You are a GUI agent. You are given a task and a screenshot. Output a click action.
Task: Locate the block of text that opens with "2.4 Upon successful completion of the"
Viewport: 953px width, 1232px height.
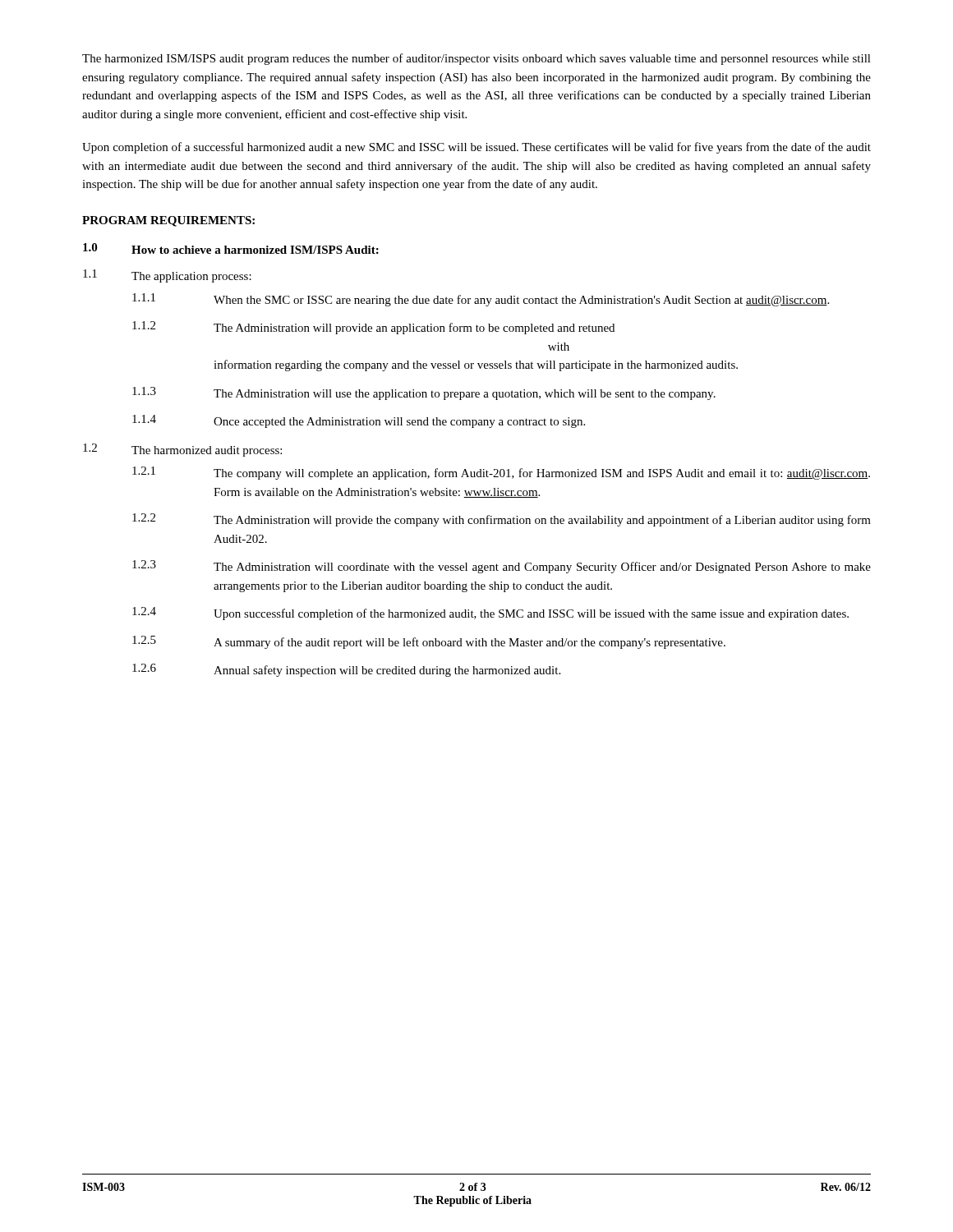click(x=501, y=614)
